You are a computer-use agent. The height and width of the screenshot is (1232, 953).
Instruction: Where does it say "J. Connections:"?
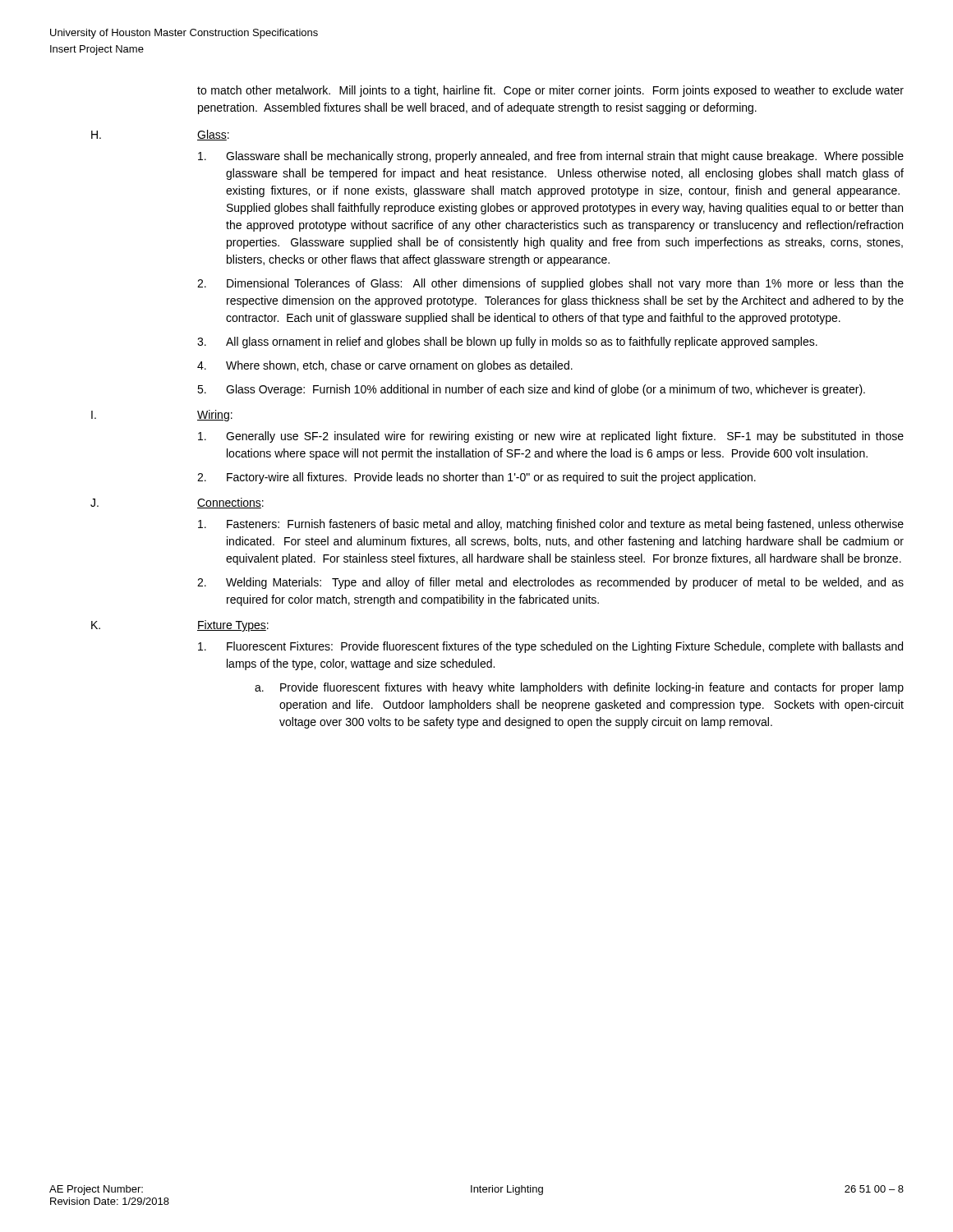coord(94,503)
